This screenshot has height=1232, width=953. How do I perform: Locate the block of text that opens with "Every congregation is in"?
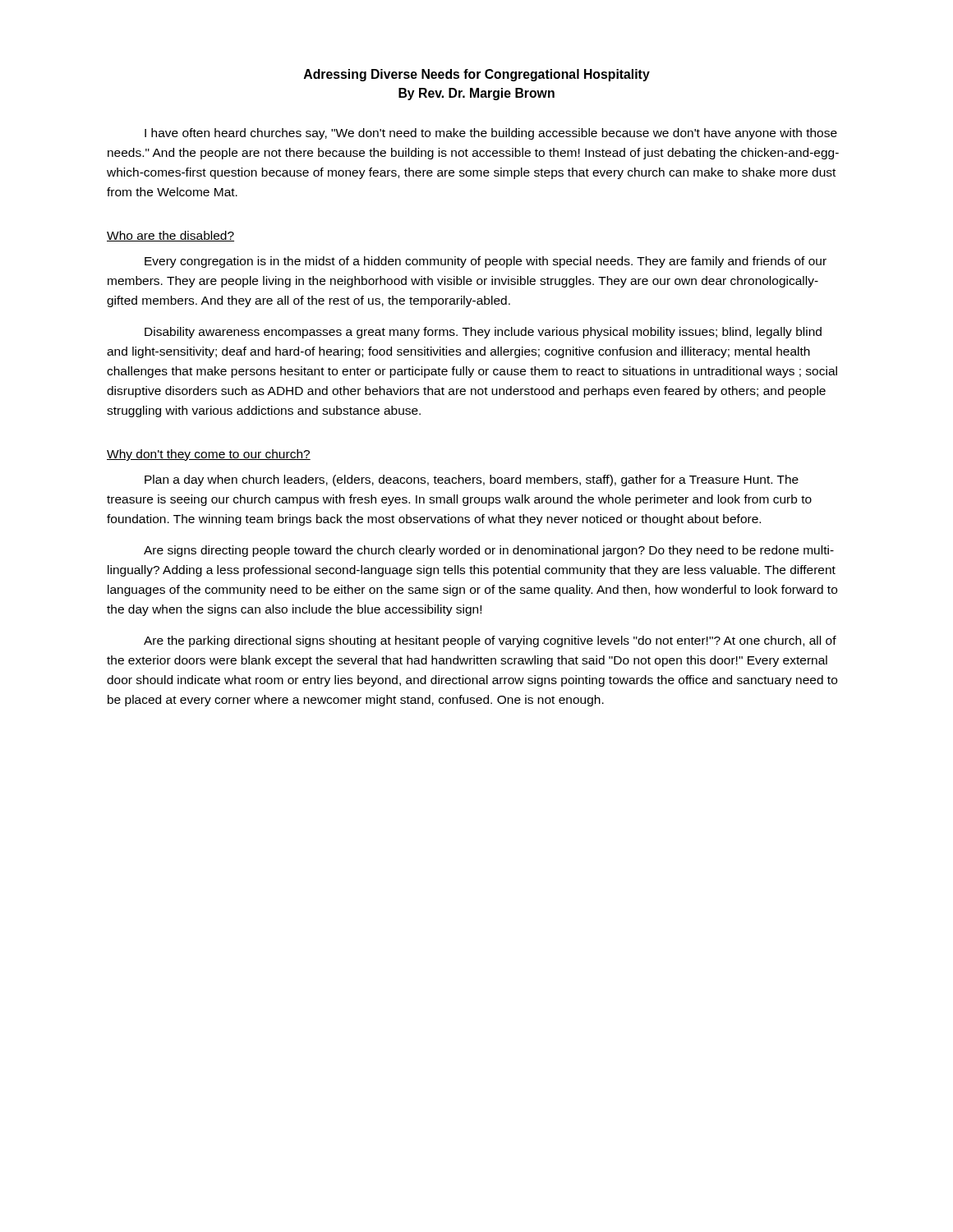pyautogui.click(x=476, y=336)
